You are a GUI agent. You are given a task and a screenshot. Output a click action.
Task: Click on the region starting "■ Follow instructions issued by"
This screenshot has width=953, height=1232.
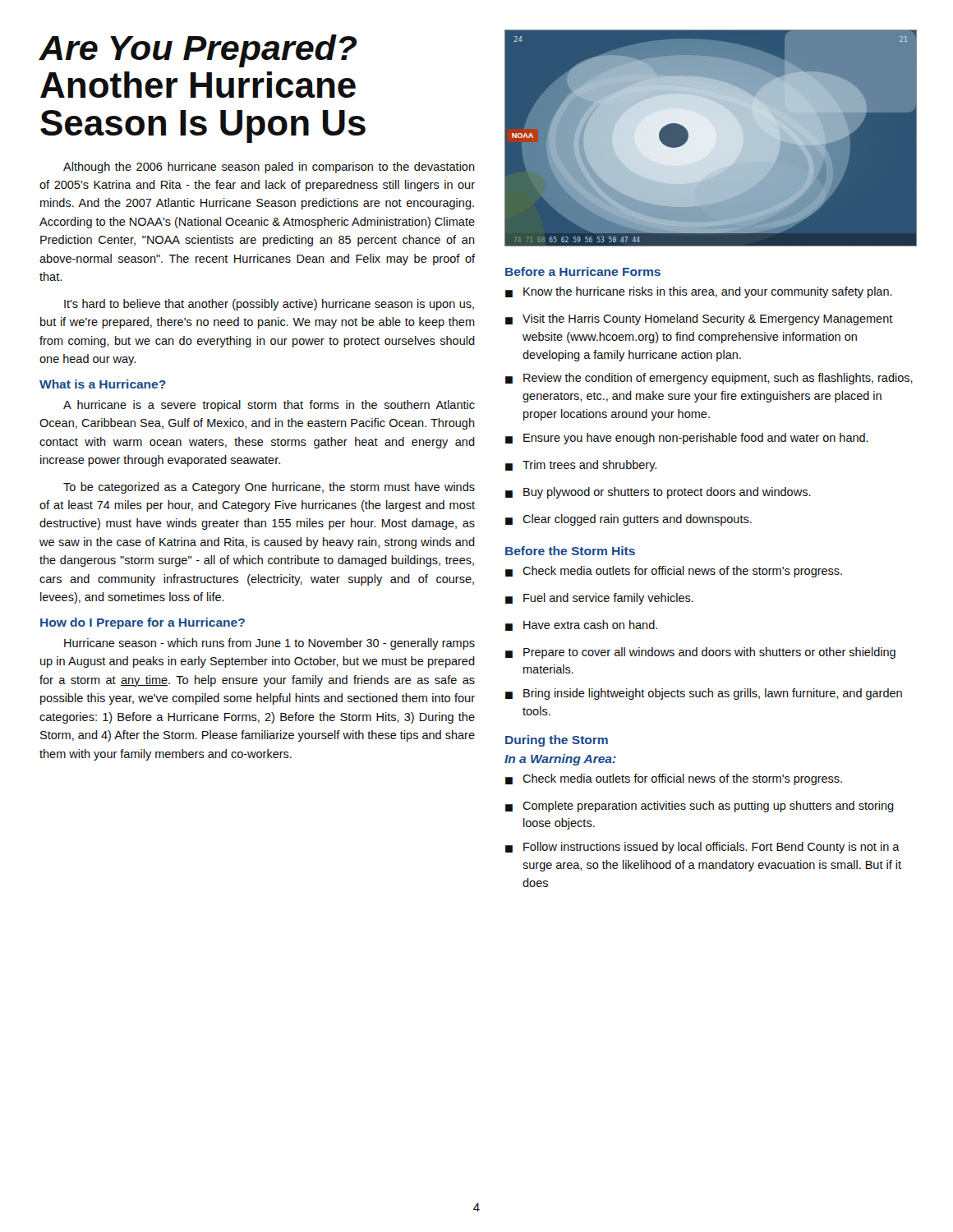pos(711,865)
